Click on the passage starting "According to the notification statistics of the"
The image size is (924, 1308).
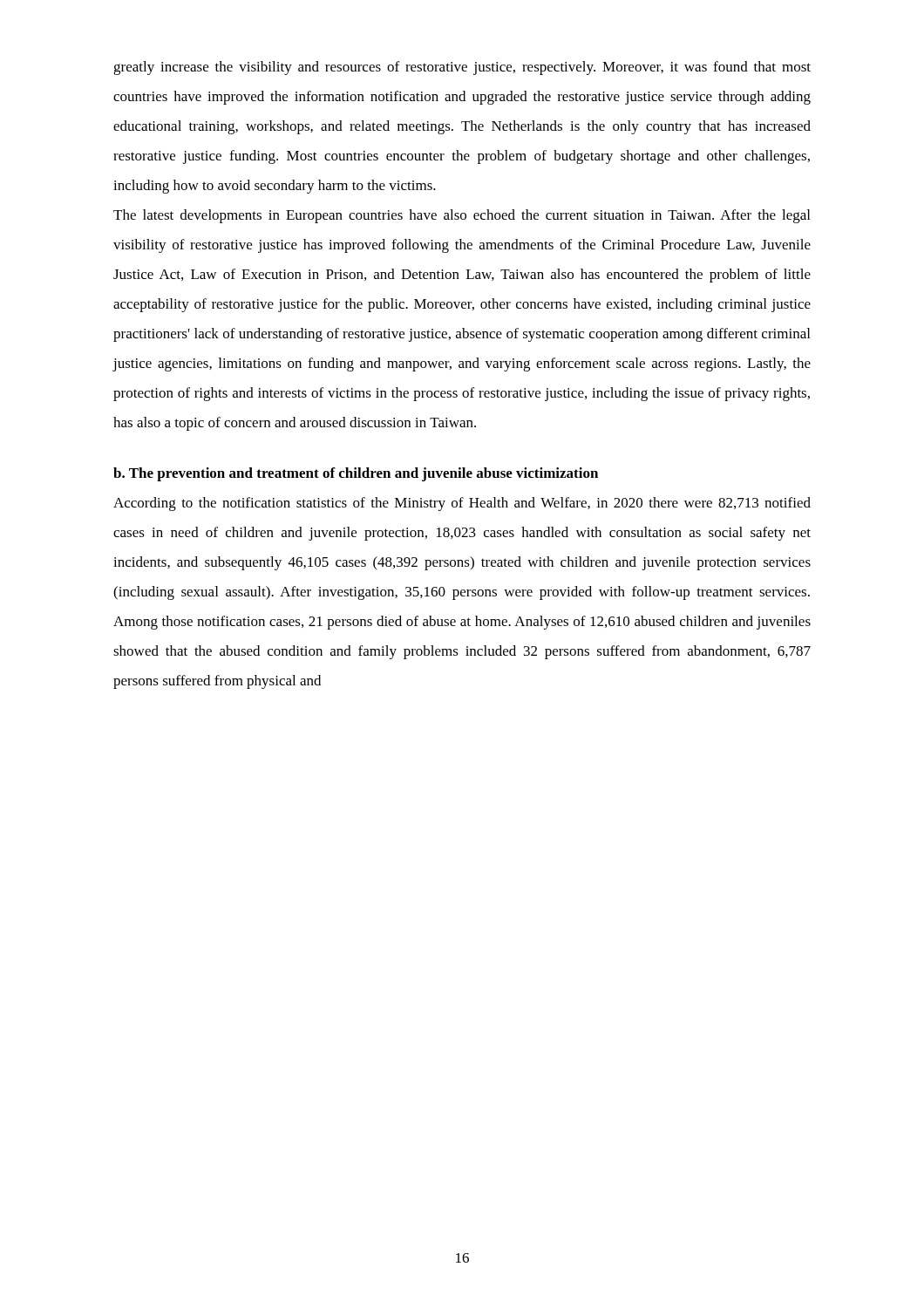(462, 592)
